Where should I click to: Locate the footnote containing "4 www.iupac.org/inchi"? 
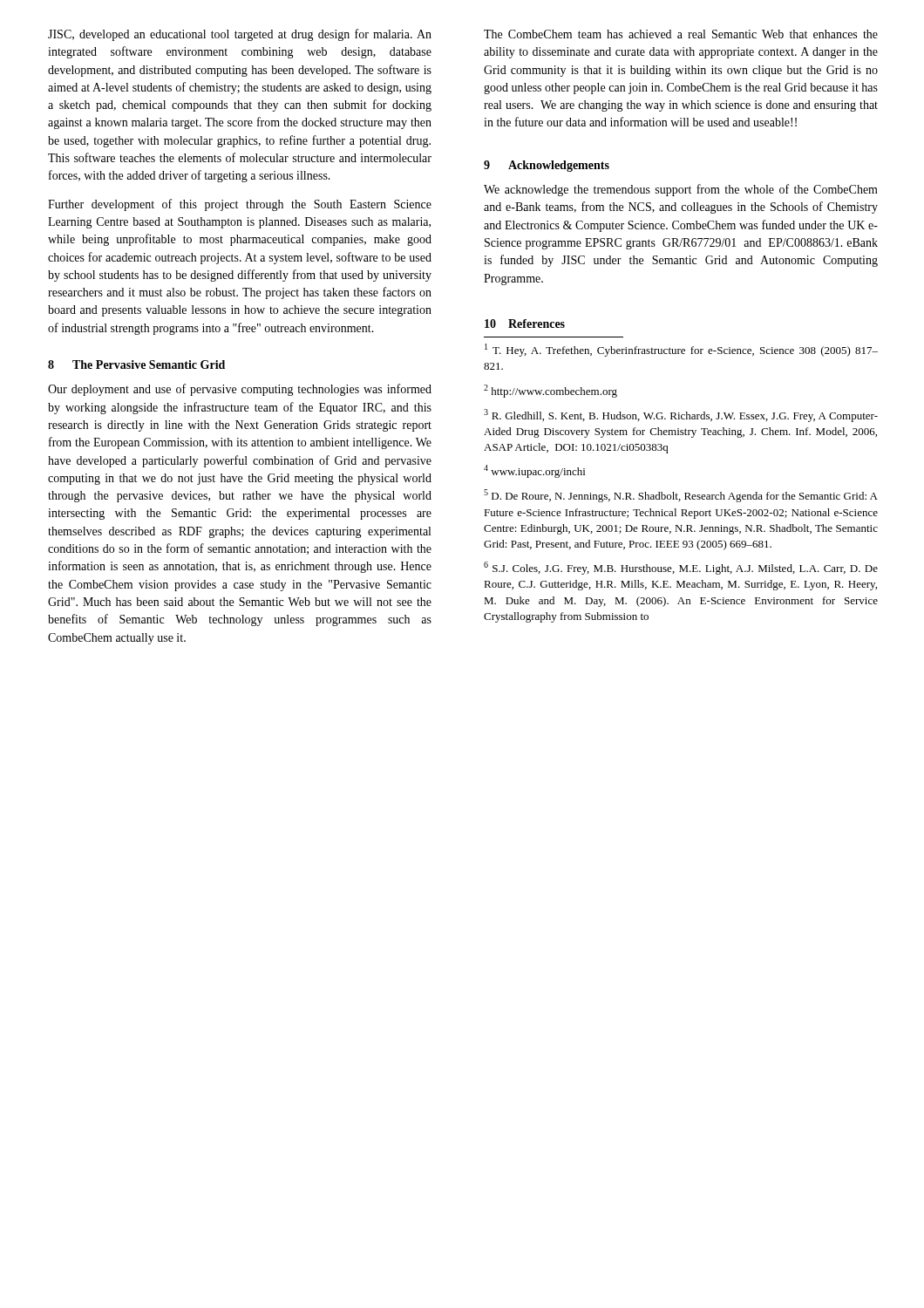pyautogui.click(x=535, y=471)
